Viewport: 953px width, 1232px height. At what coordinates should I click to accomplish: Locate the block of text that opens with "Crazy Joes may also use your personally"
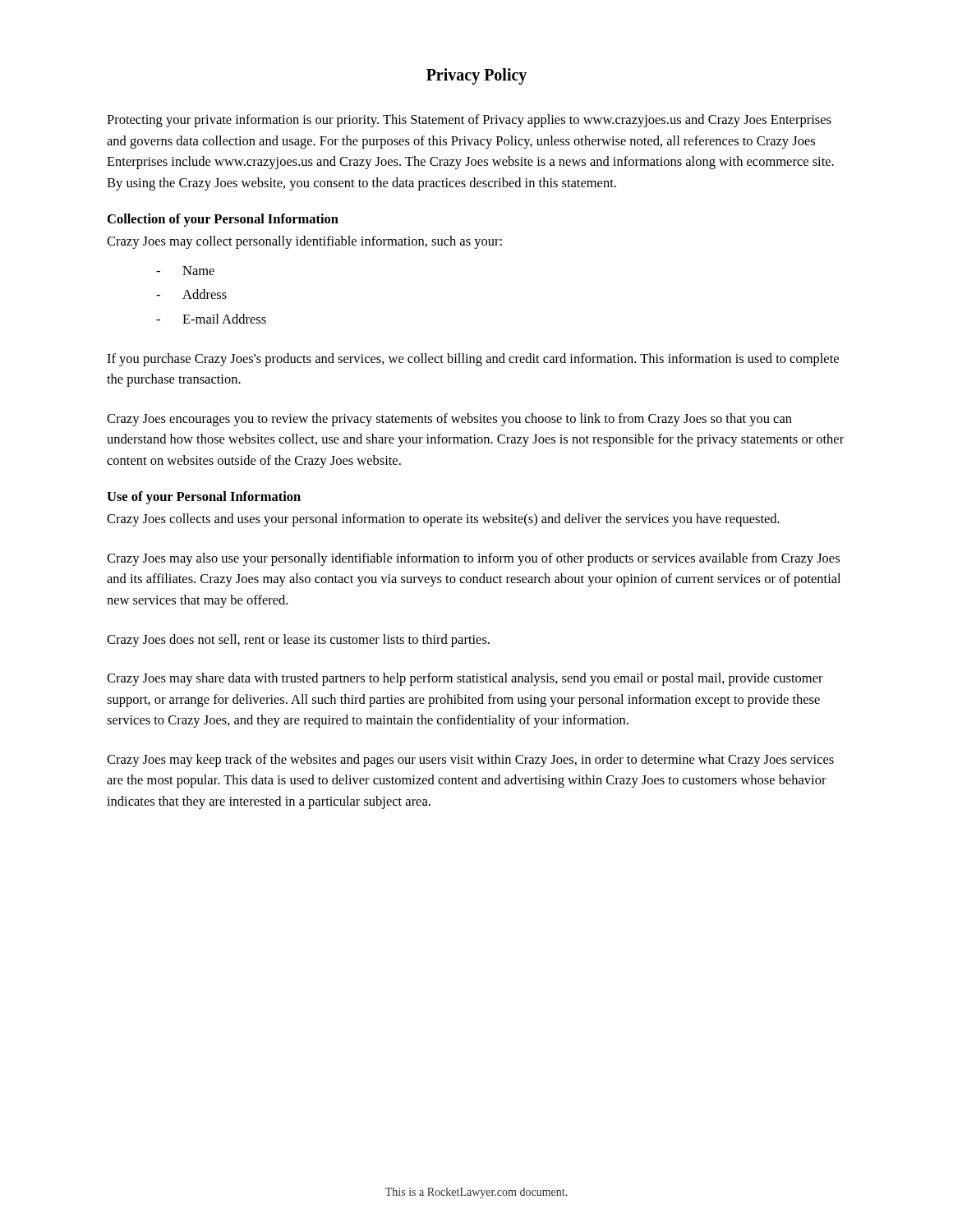pyautogui.click(x=474, y=579)
